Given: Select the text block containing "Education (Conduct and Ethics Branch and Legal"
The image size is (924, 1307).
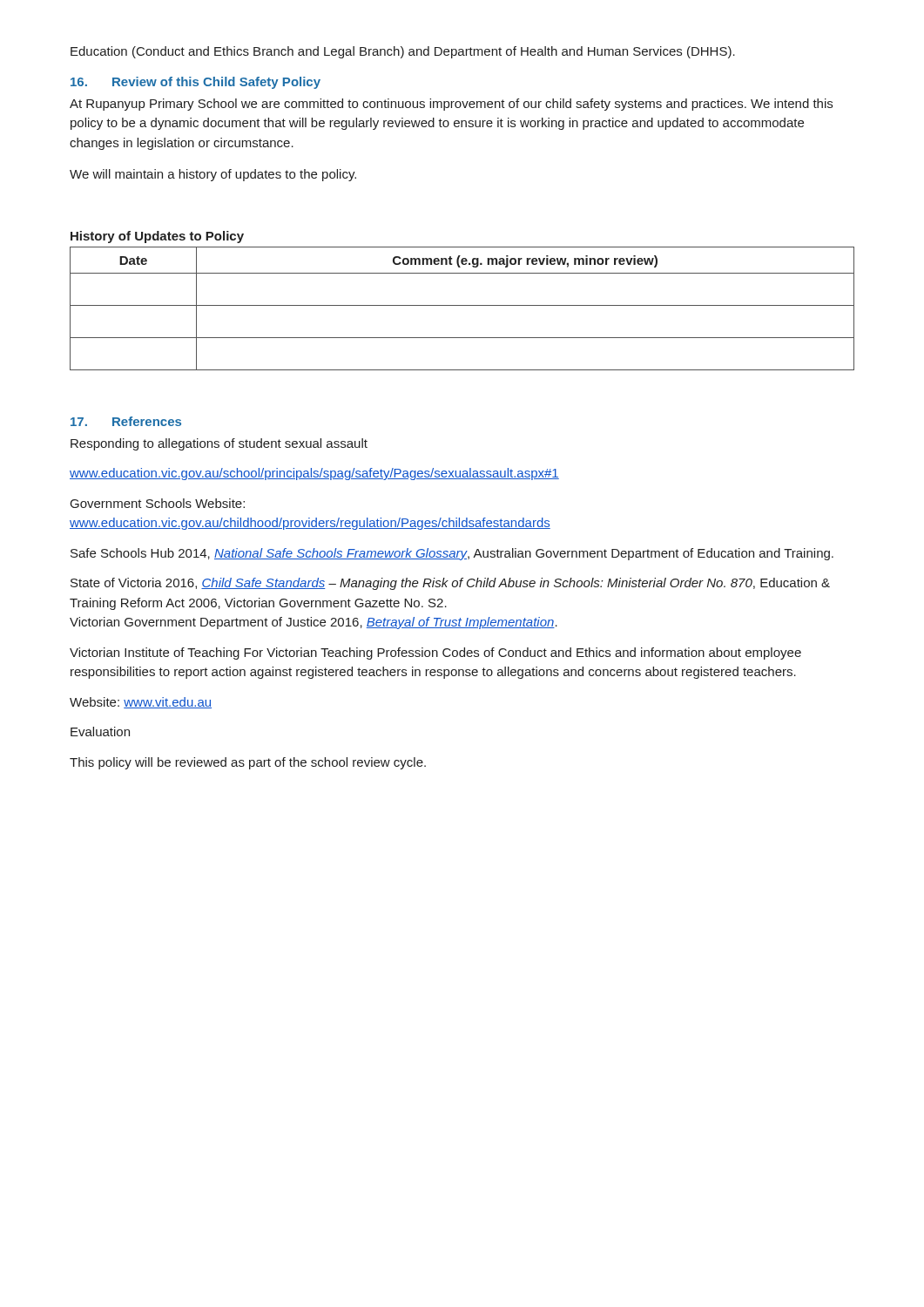Looking at the screenshot, I should click(x=403, y=51).
